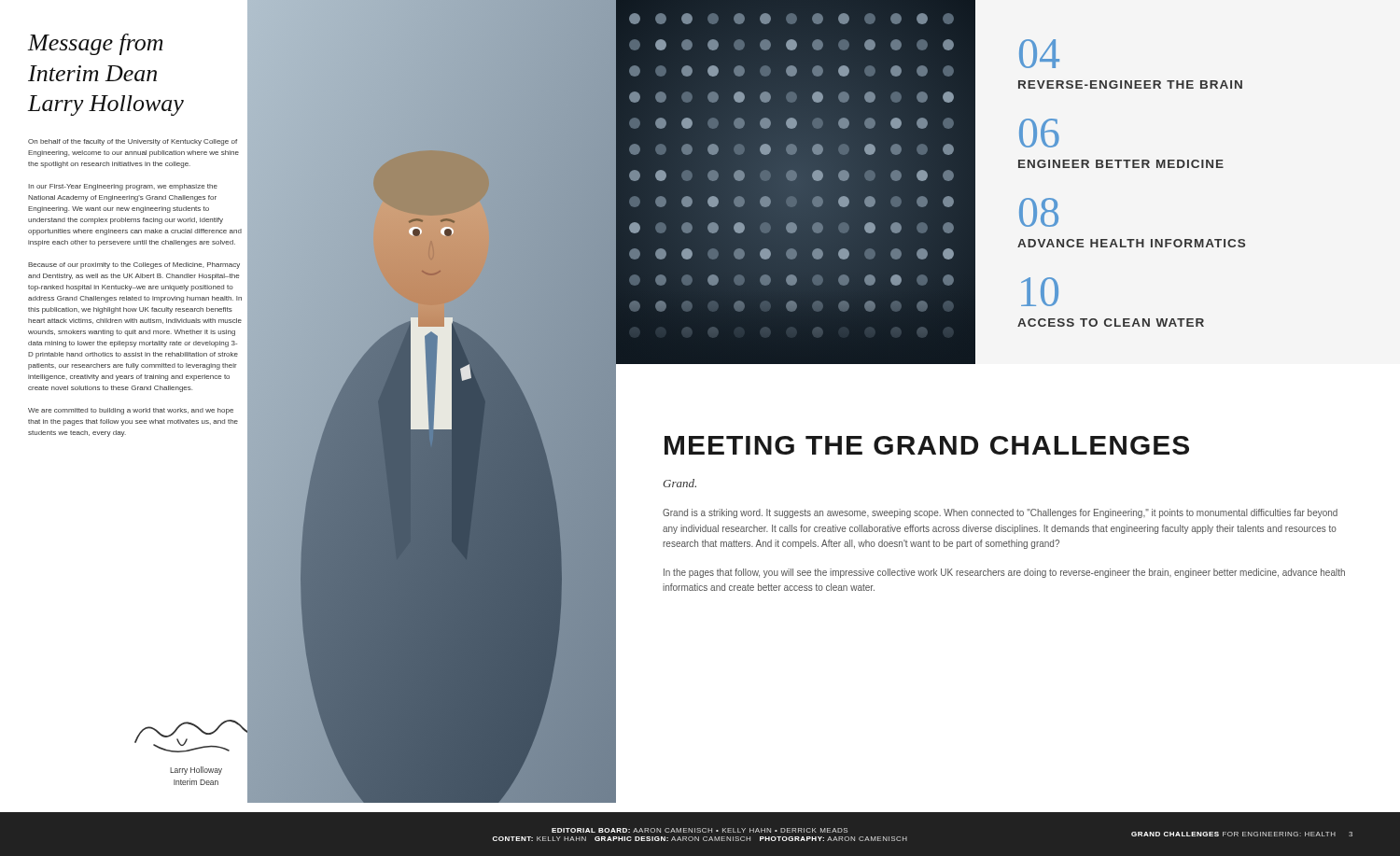The height and width of the screenshot is (856, 1400).
Task: Find the element starting "MEETING THE GRAND CHALLENGES"
Action: point(1008,445)
